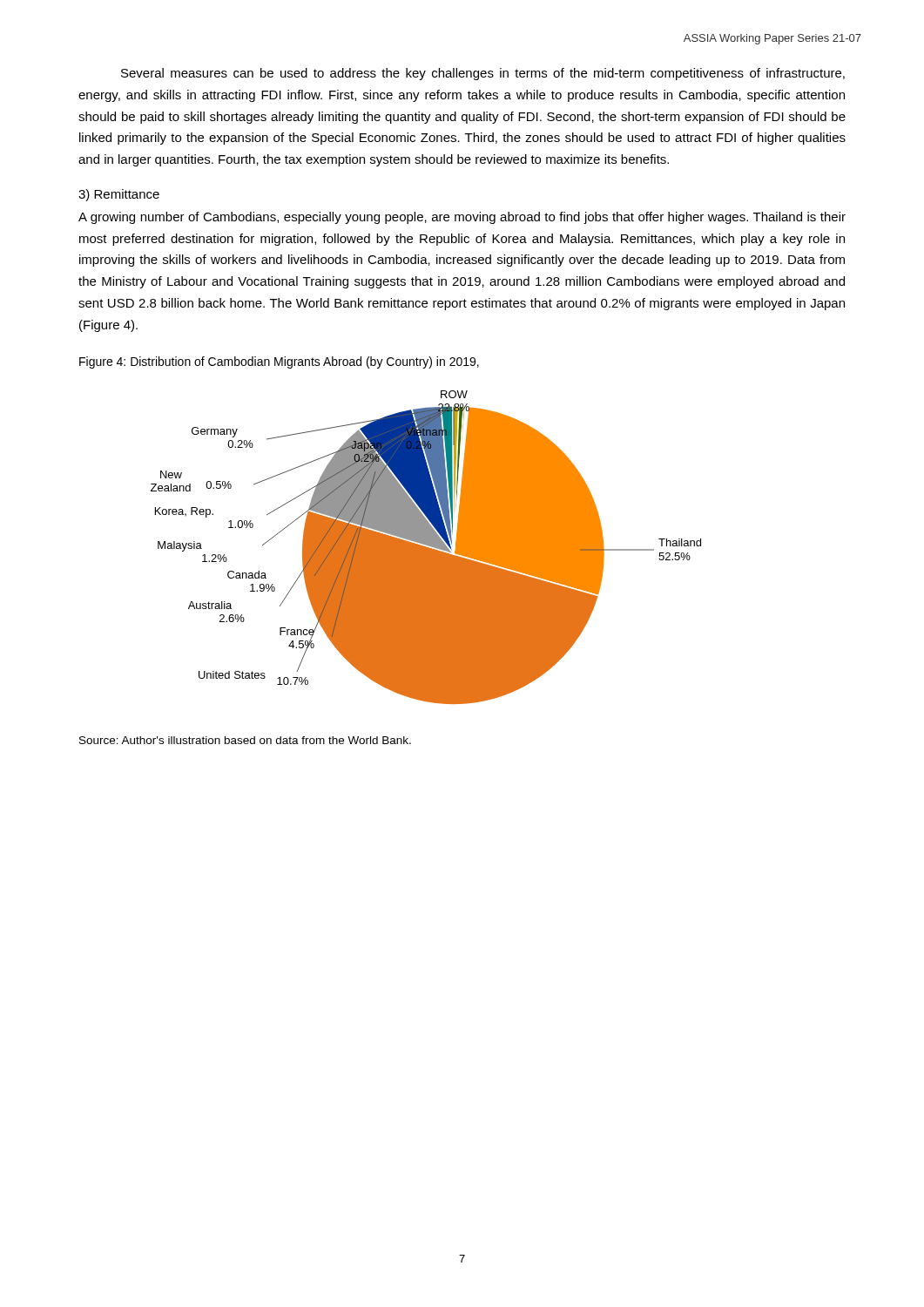Point to the block beginning "A growing number of Cambodians, especially young people,"

pos(462,271)
